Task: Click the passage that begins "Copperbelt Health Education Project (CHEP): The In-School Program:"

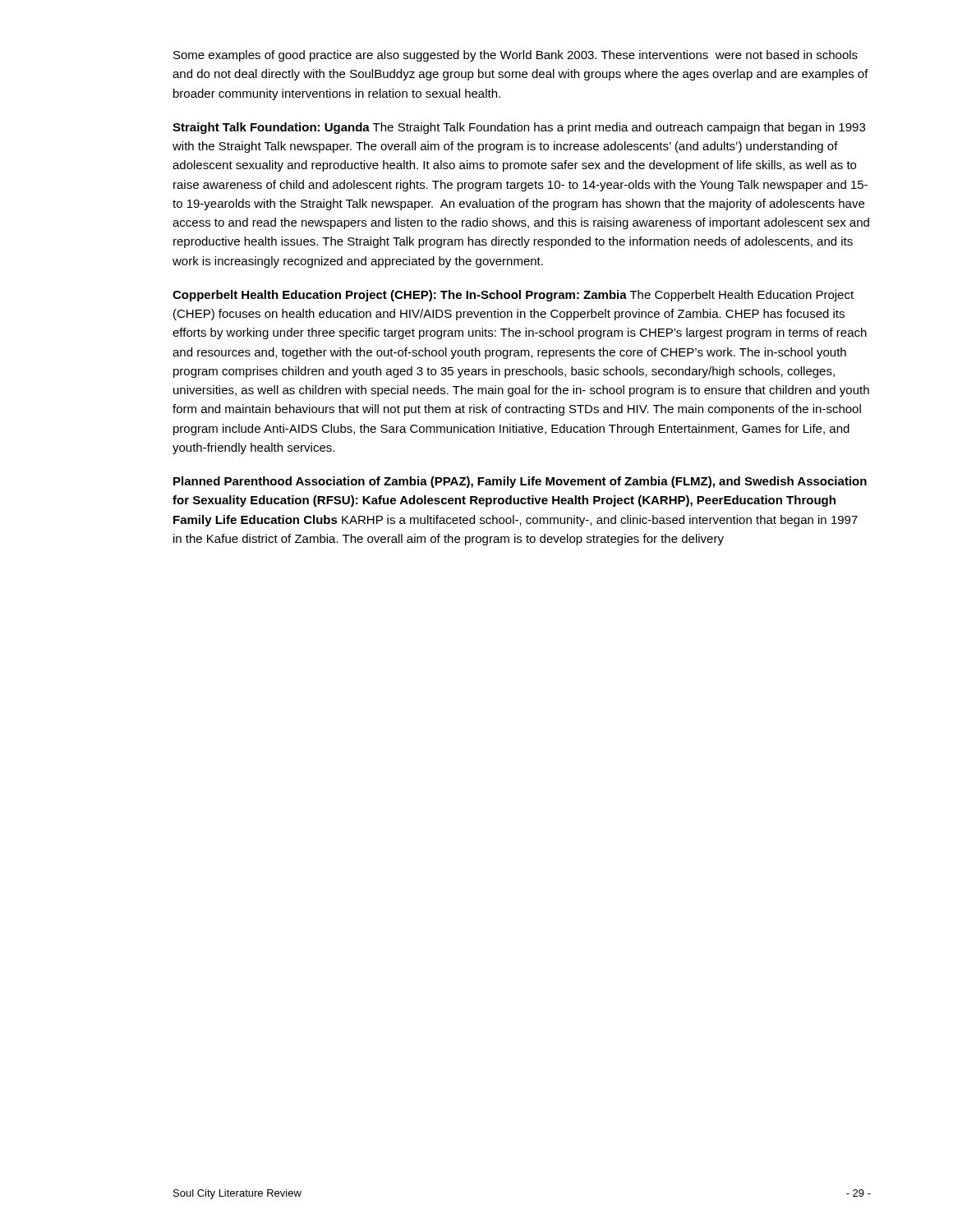Action: point(521,371)
